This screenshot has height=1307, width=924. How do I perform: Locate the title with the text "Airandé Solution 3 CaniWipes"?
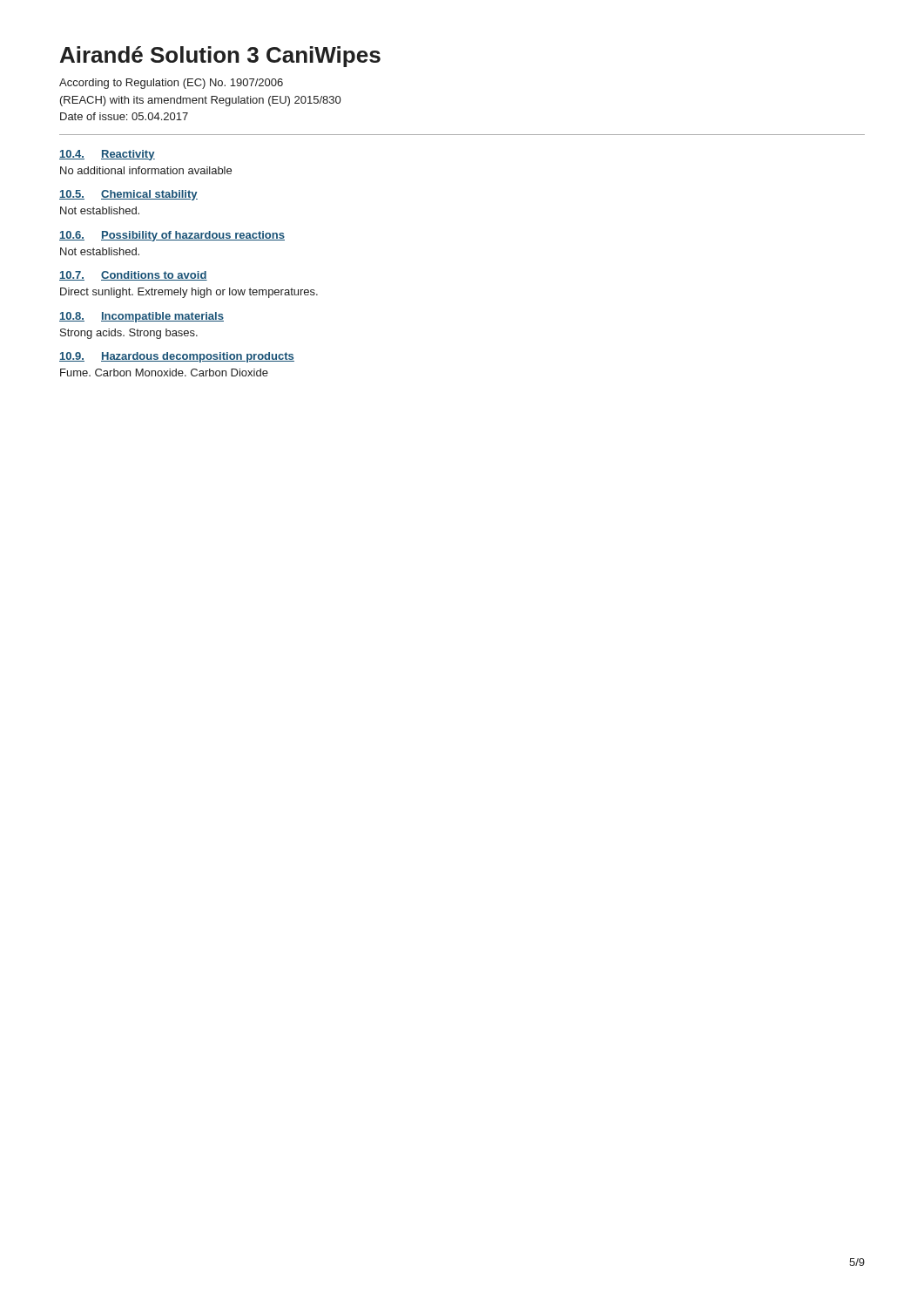(220, 57)
